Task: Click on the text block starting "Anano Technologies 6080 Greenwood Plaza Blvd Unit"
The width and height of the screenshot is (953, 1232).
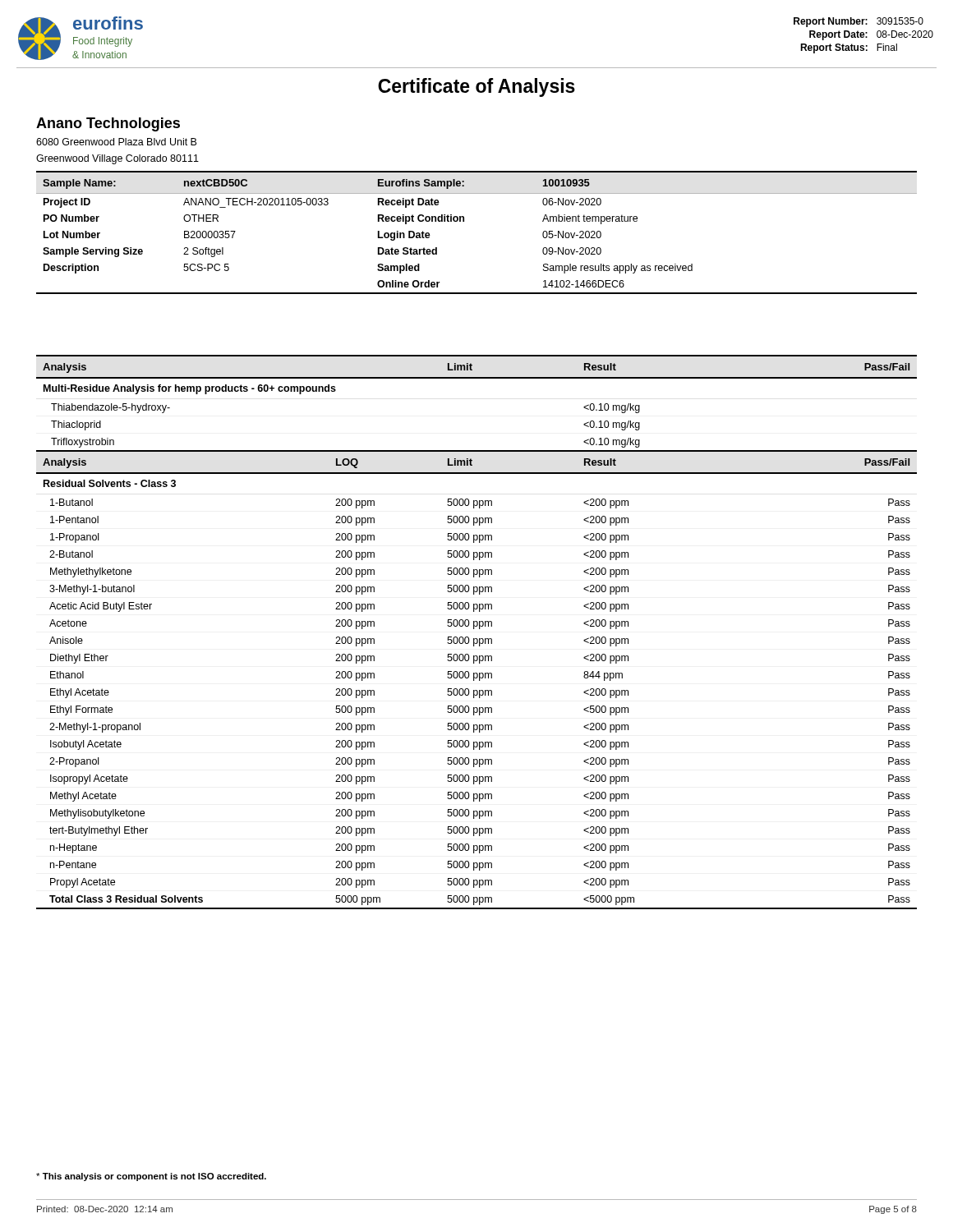Action: click(x=117, y=141)
